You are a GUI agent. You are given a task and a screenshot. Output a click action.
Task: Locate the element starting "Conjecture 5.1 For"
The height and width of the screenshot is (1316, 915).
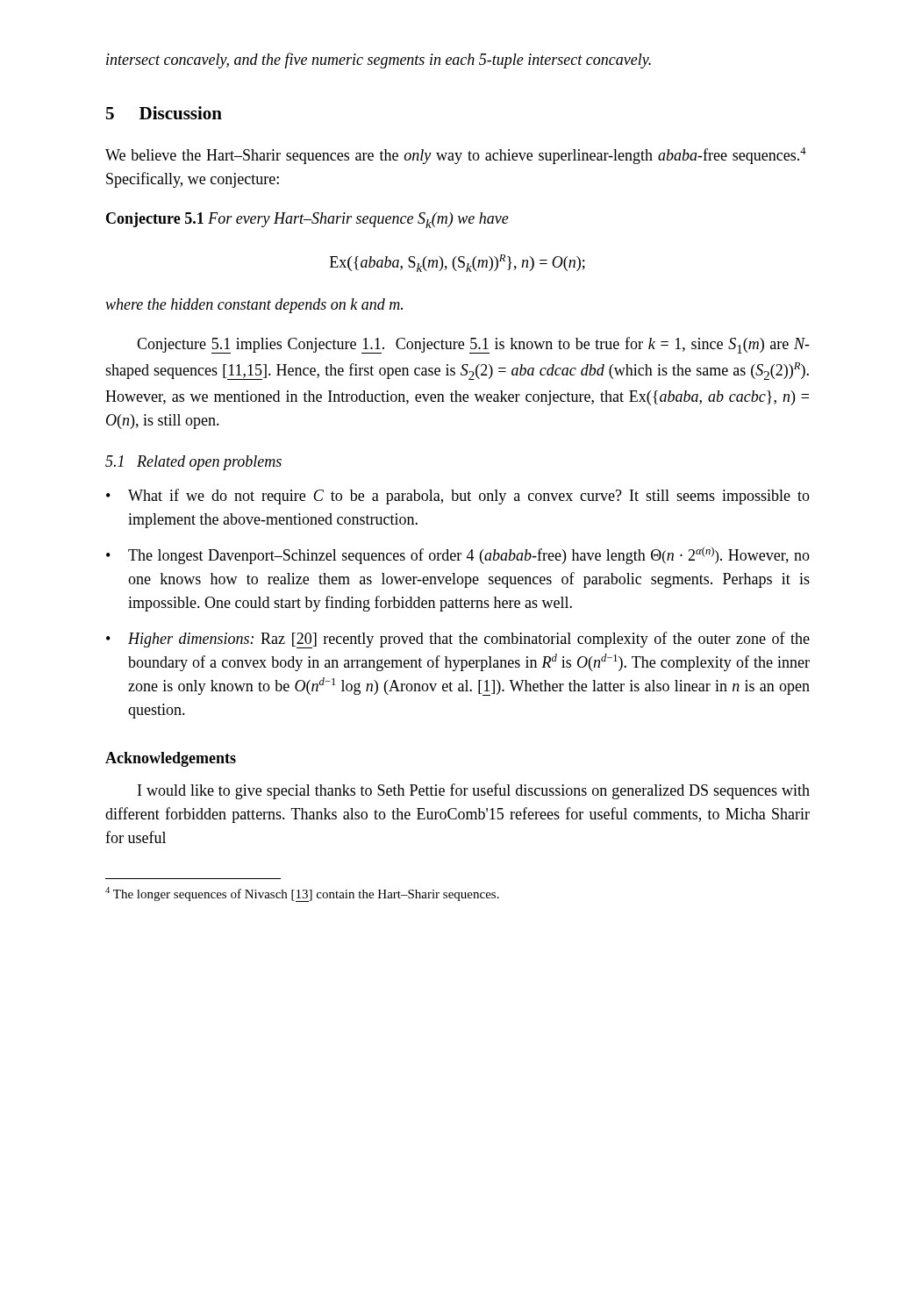(x=307, y=220)
